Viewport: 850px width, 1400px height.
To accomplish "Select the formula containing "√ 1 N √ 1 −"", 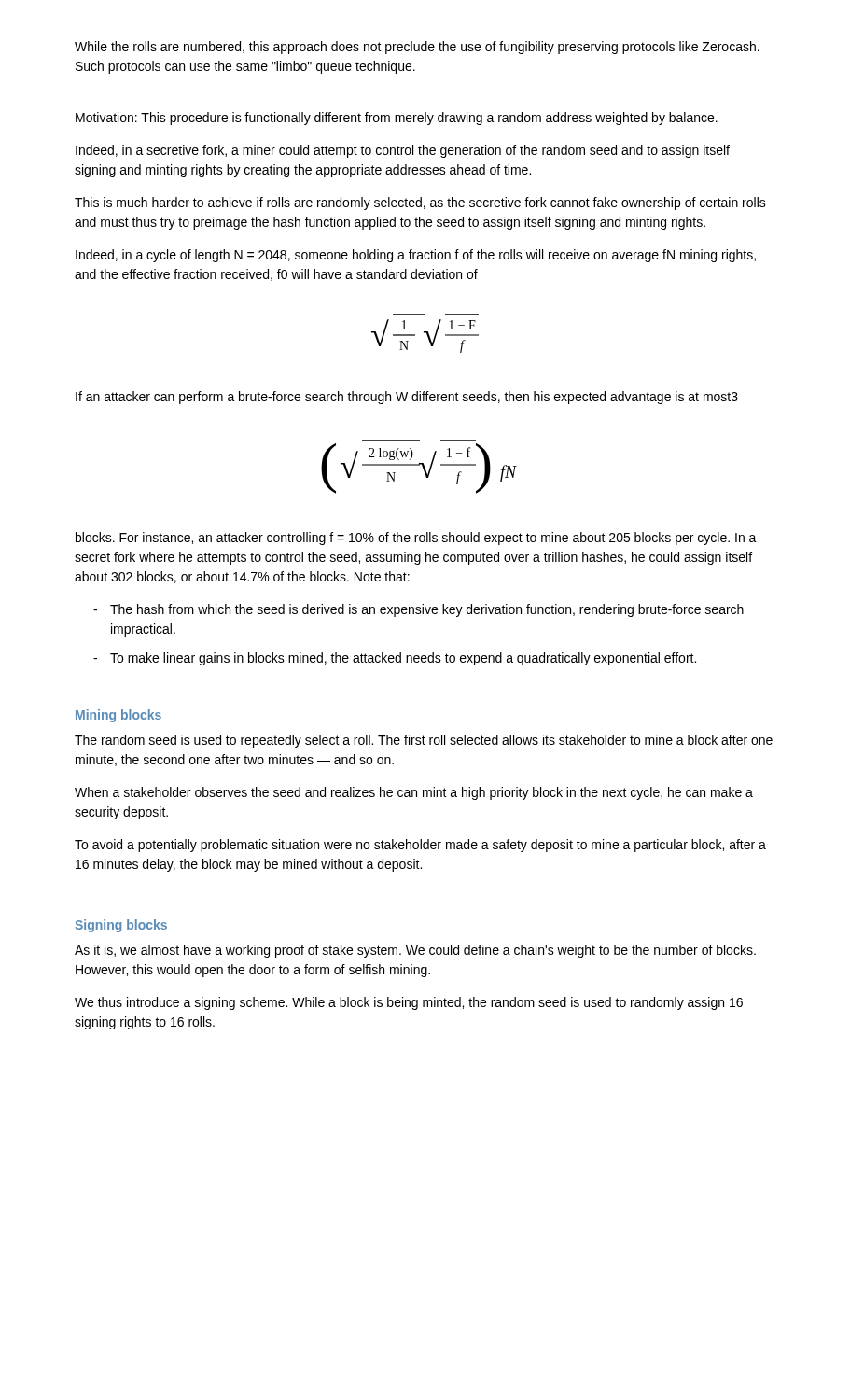I will (425, 334).
